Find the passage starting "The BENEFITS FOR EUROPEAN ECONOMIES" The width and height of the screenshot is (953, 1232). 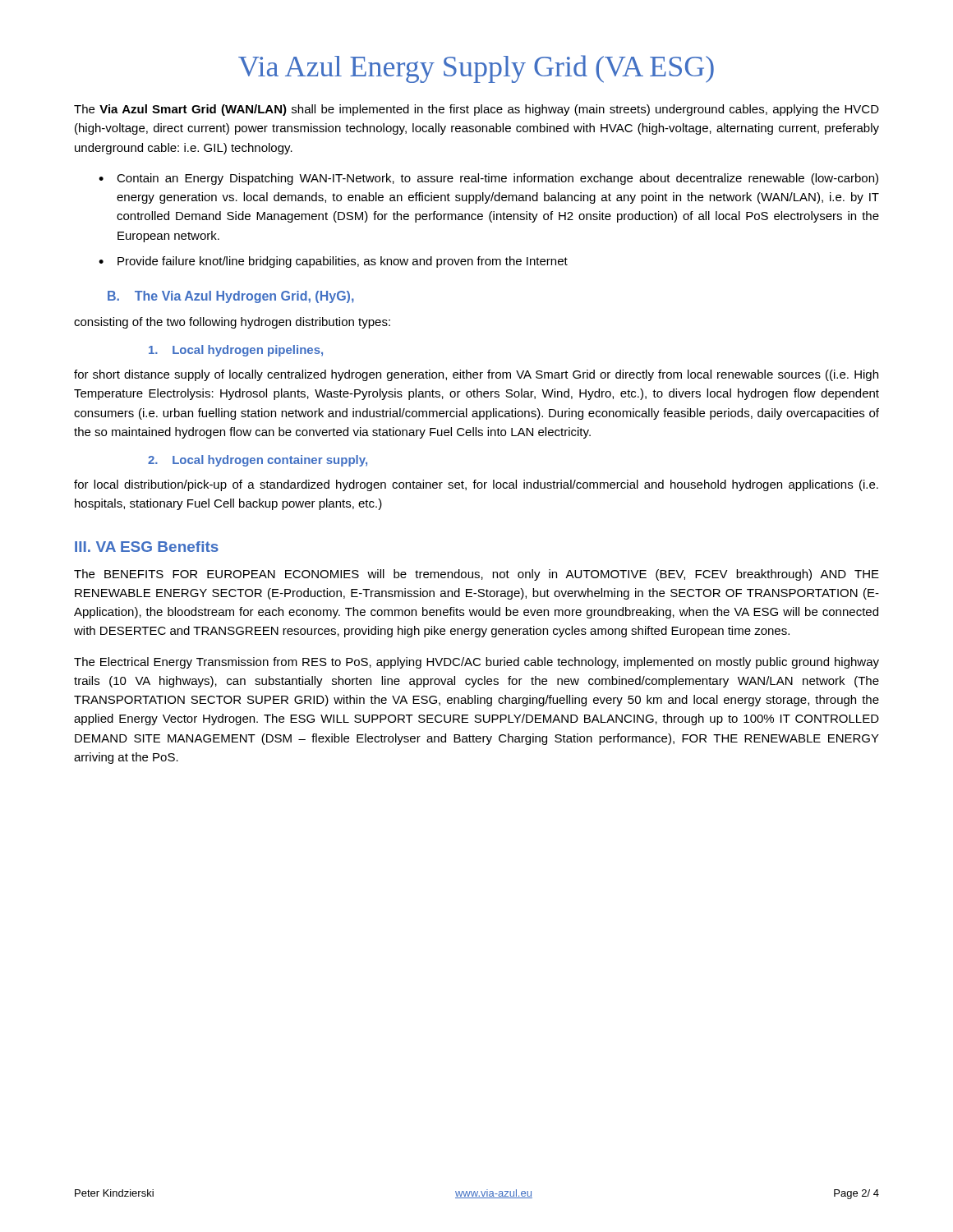tap(476, 602)
